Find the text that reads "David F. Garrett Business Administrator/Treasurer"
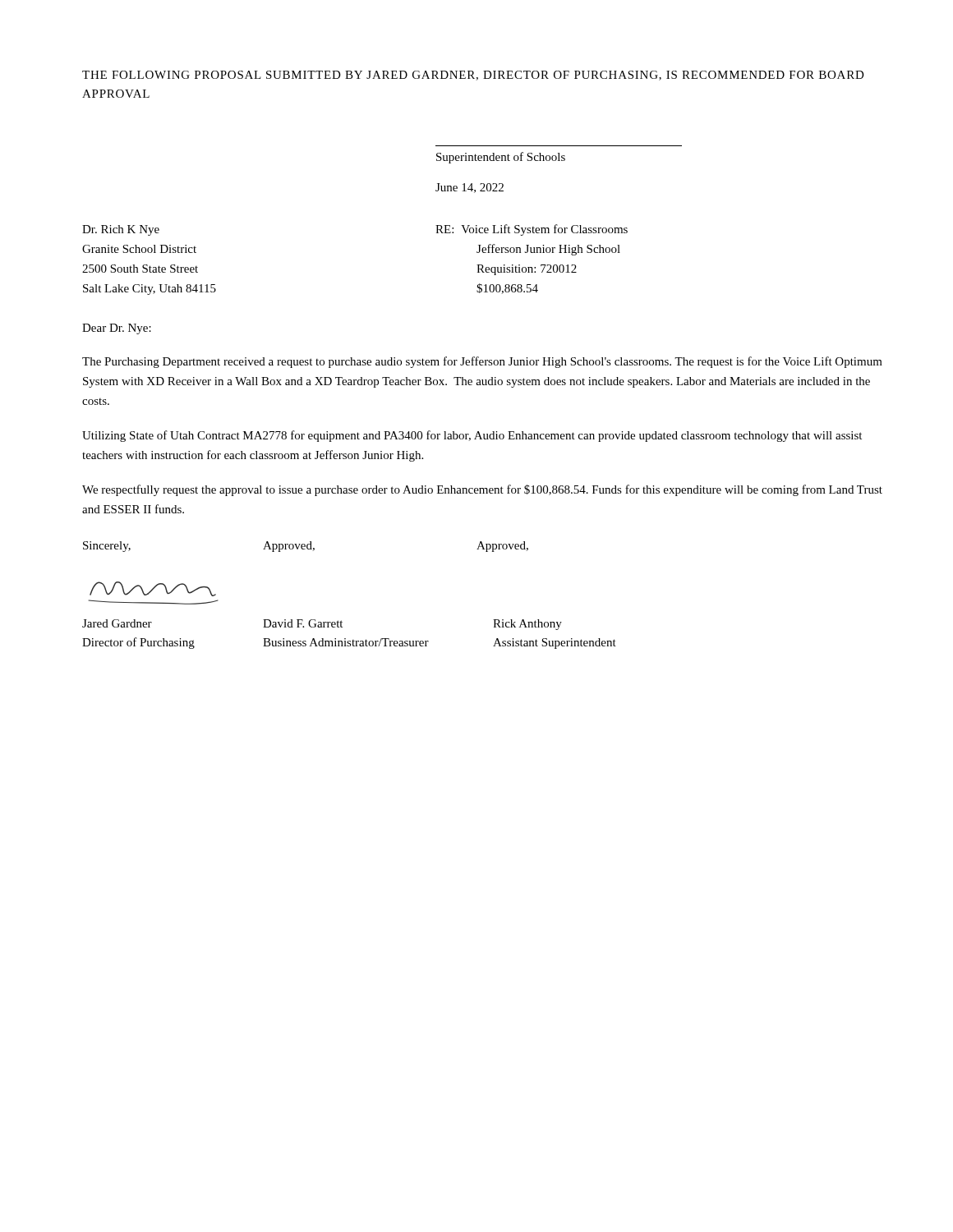Image resolution: width=953 pixels, height=1232 pixels. pyautogui.click(x=346, y=633)
